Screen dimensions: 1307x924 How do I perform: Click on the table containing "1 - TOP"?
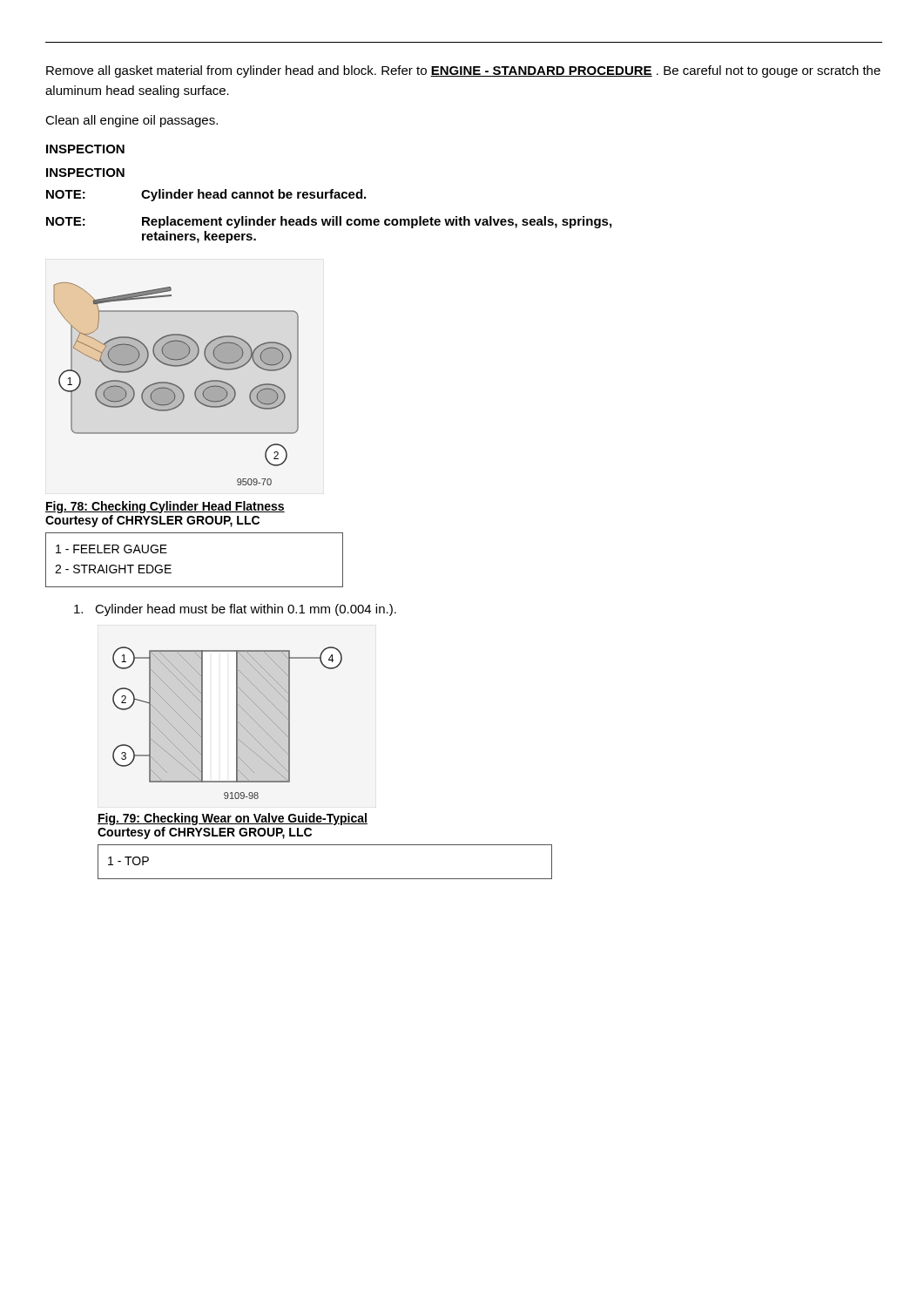point(325,862)
